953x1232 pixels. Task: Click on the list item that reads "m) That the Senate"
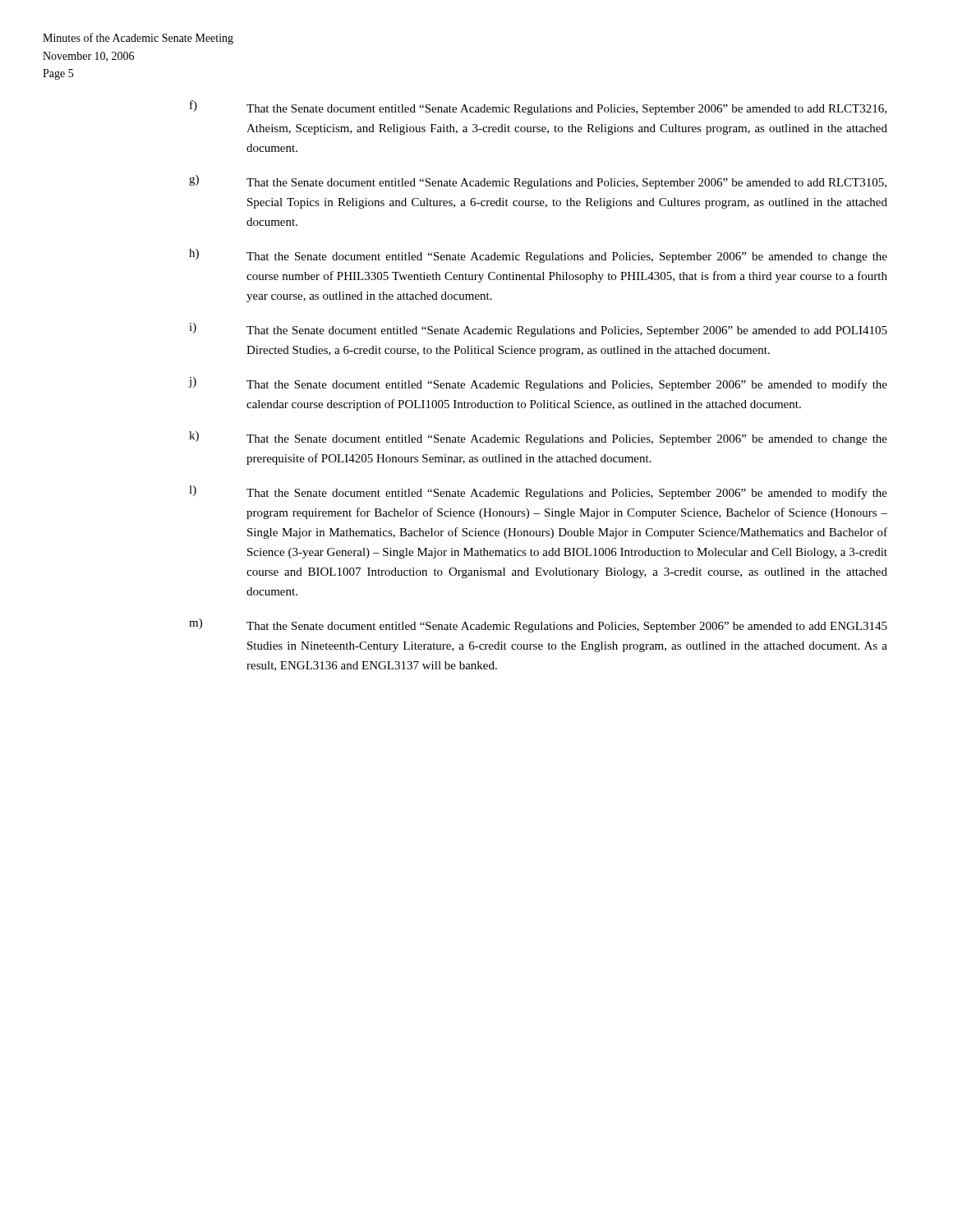(x=538, y=646)
